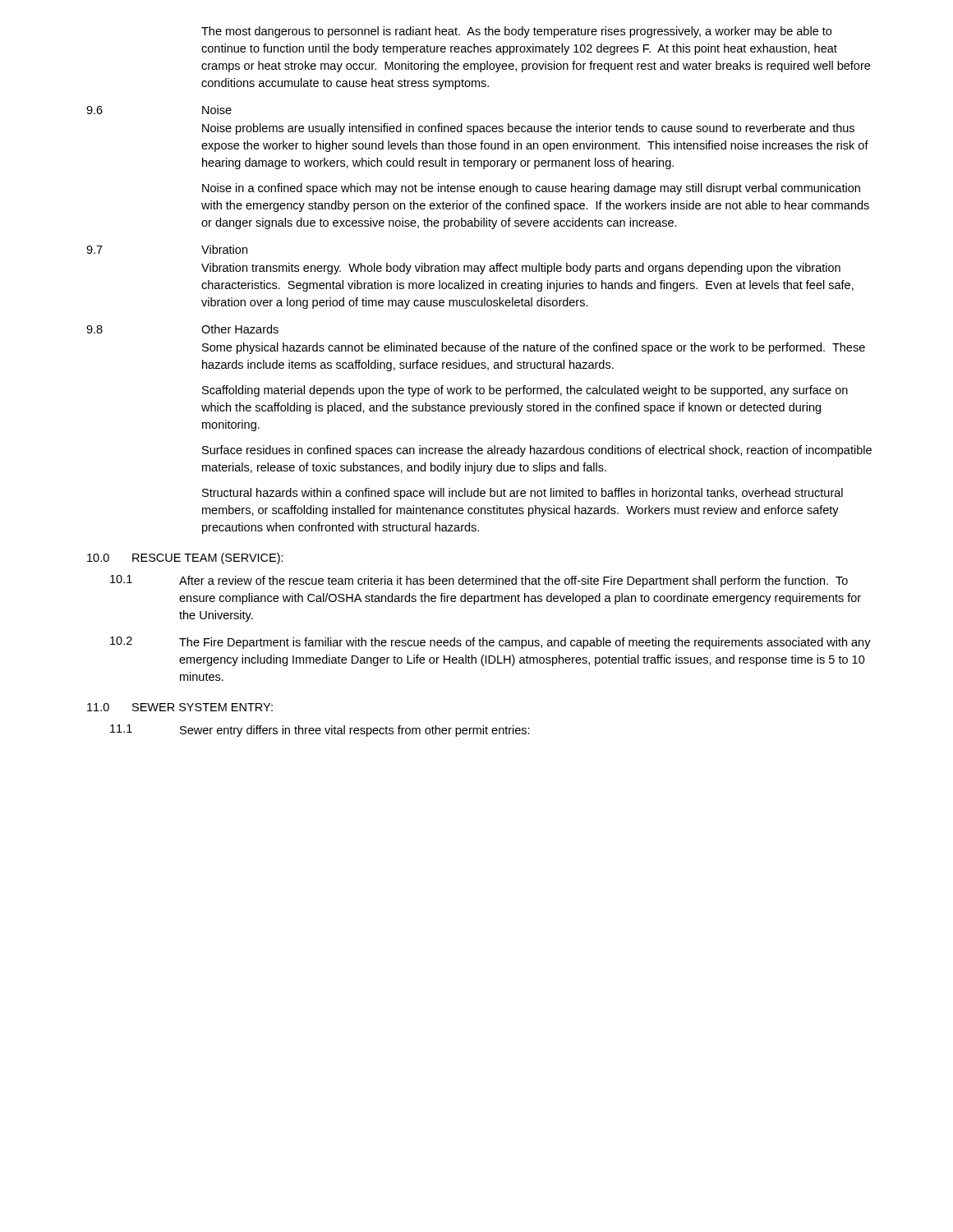The height and width of the screenshot is (1232, 953).
Task: Locate the text "10.0 RESCUE TEAM (SERVICE):"
Action: (185, 558)
